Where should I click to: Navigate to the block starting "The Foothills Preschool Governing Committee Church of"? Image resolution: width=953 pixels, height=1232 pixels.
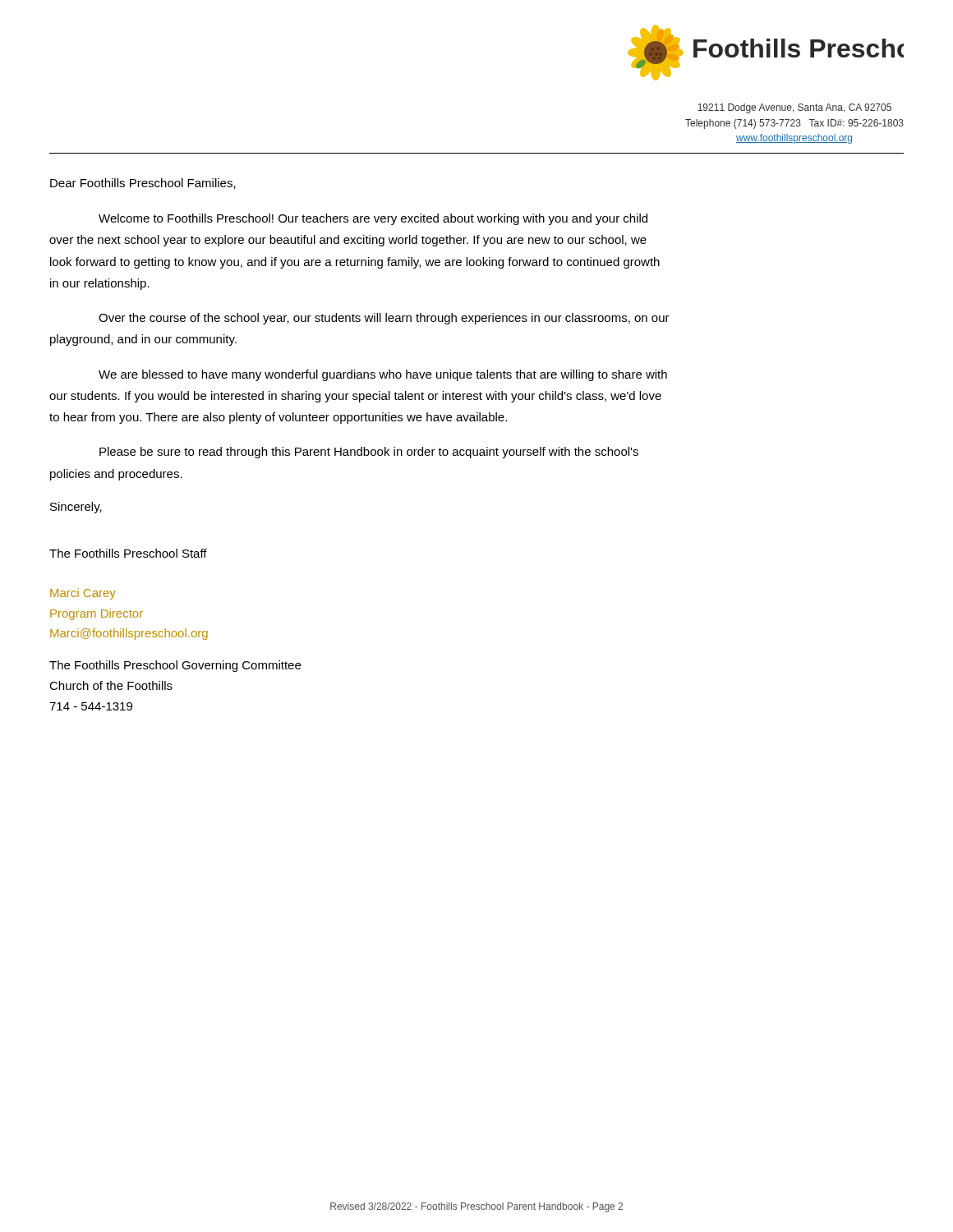[175, 685]
